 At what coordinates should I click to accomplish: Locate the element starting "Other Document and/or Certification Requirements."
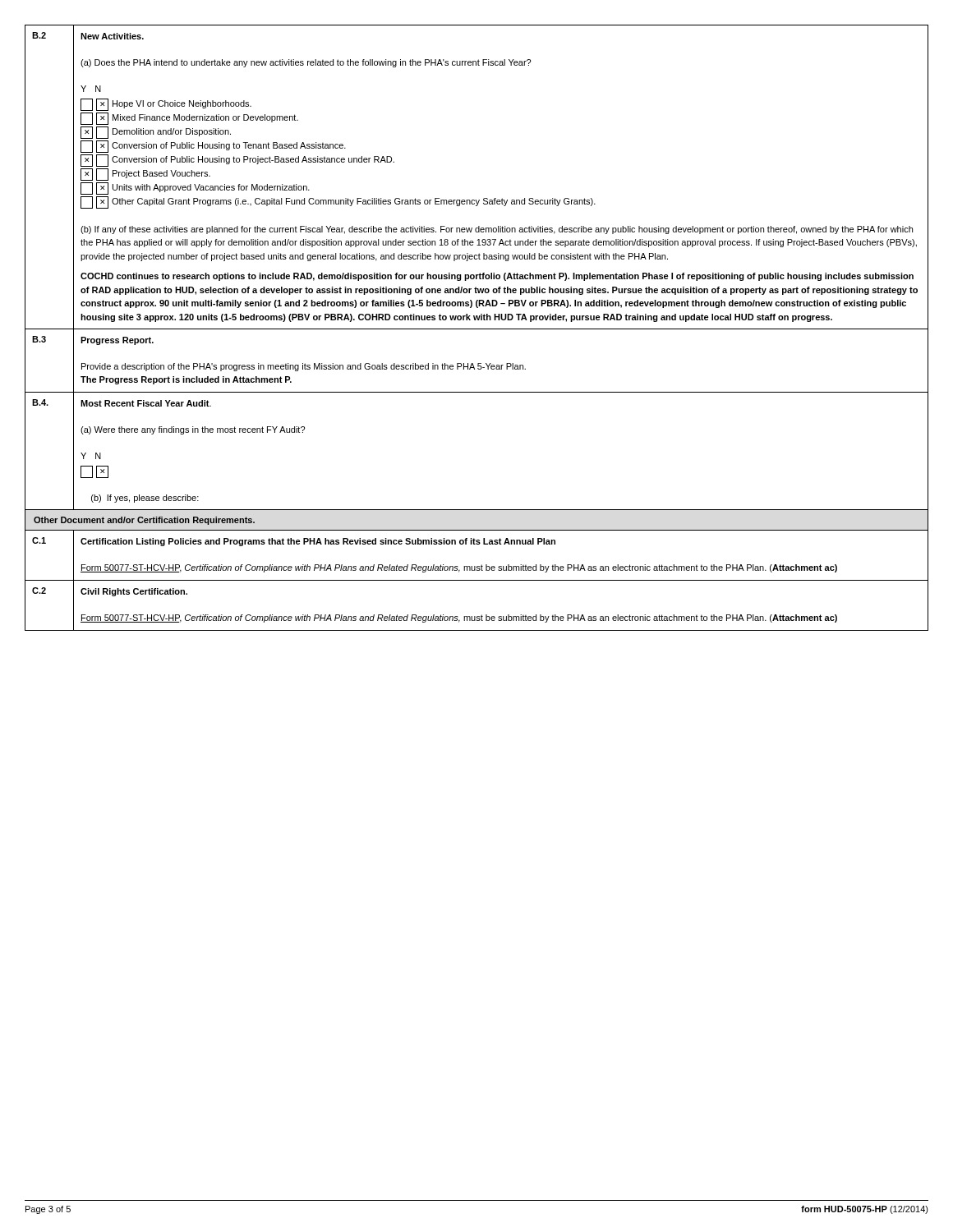(x=144, y=520)
